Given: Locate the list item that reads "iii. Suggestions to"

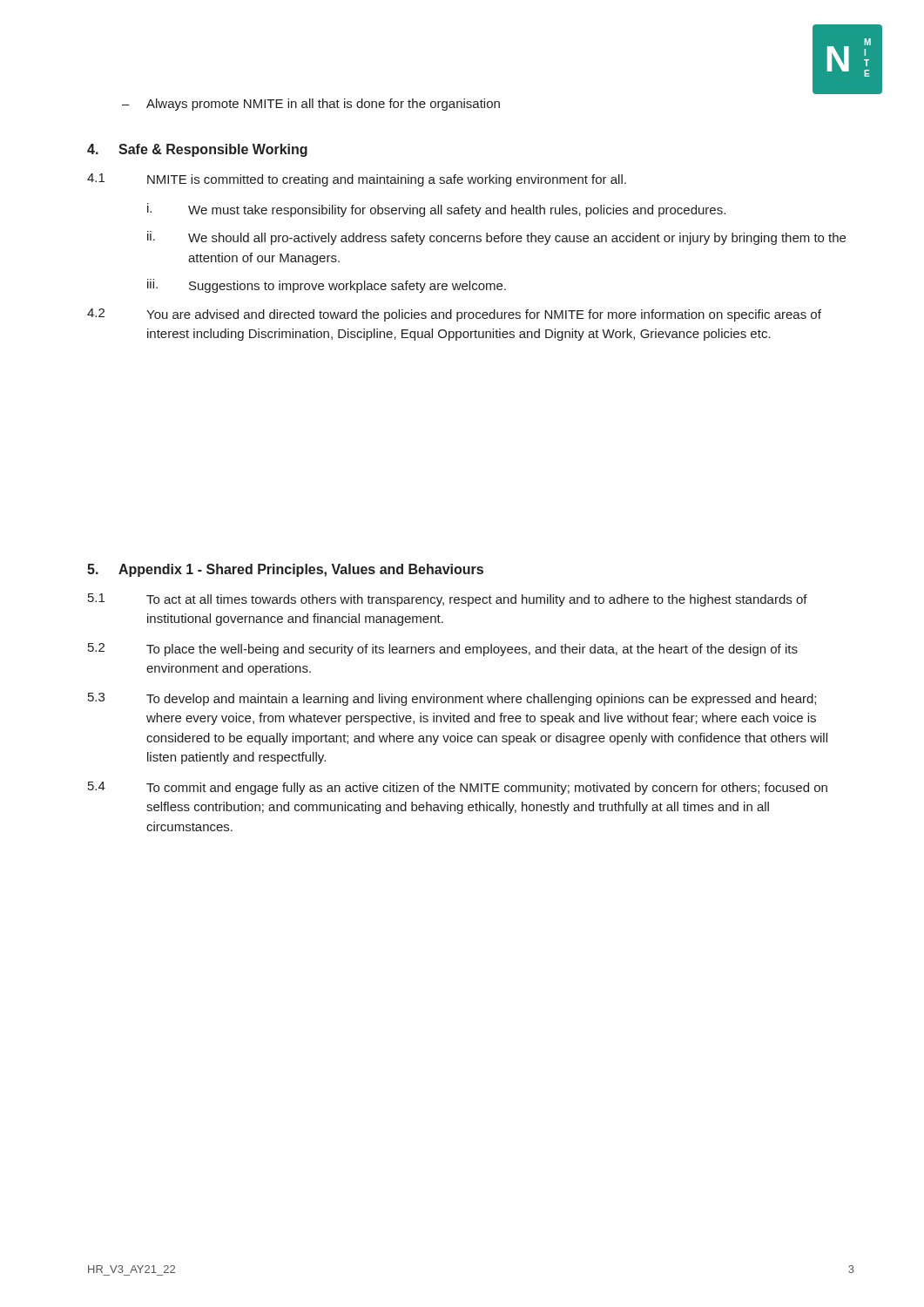Looking at the screenshot, I should [x=500, y=286].
